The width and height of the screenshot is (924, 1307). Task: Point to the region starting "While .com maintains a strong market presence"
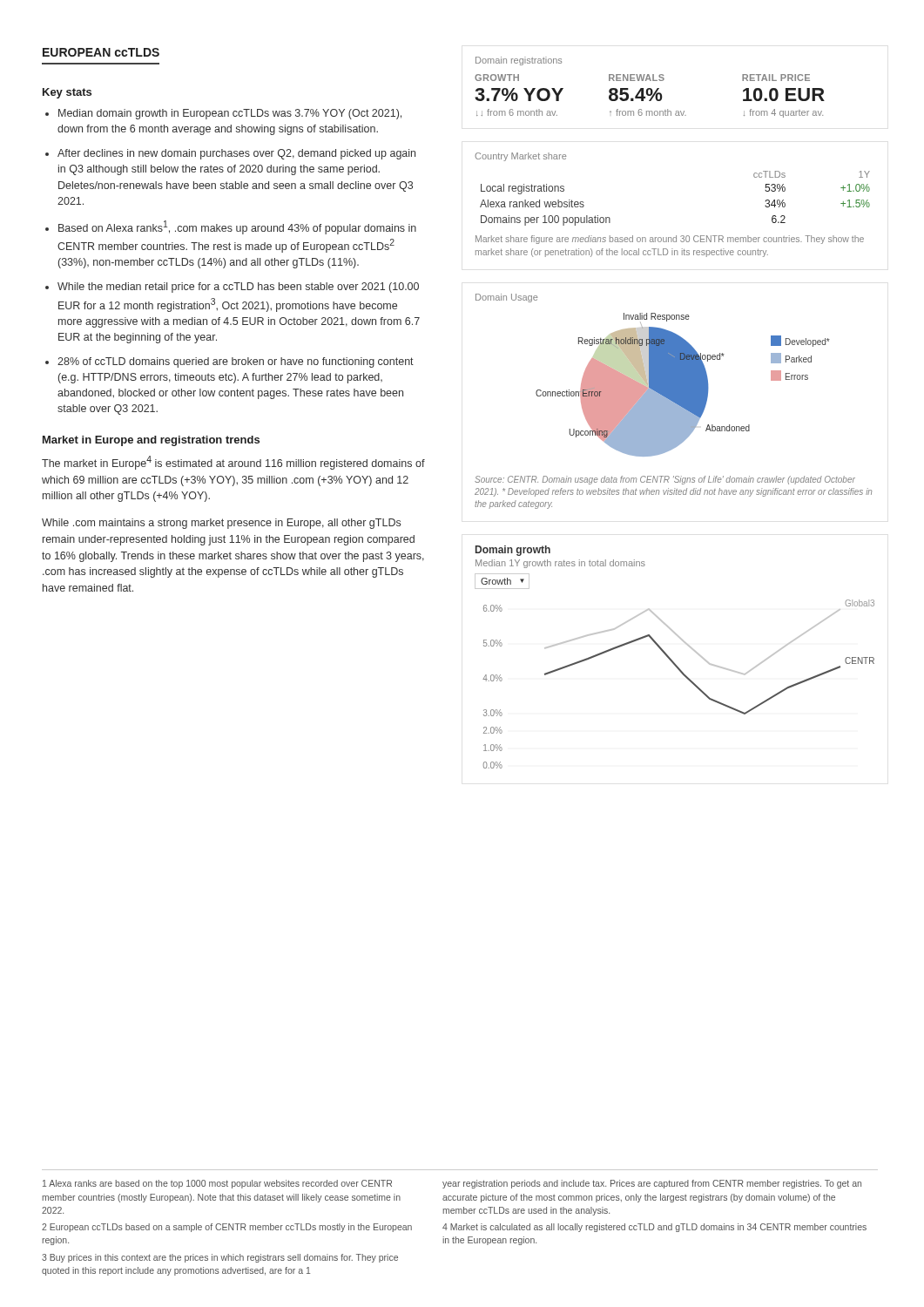(233, 555)
